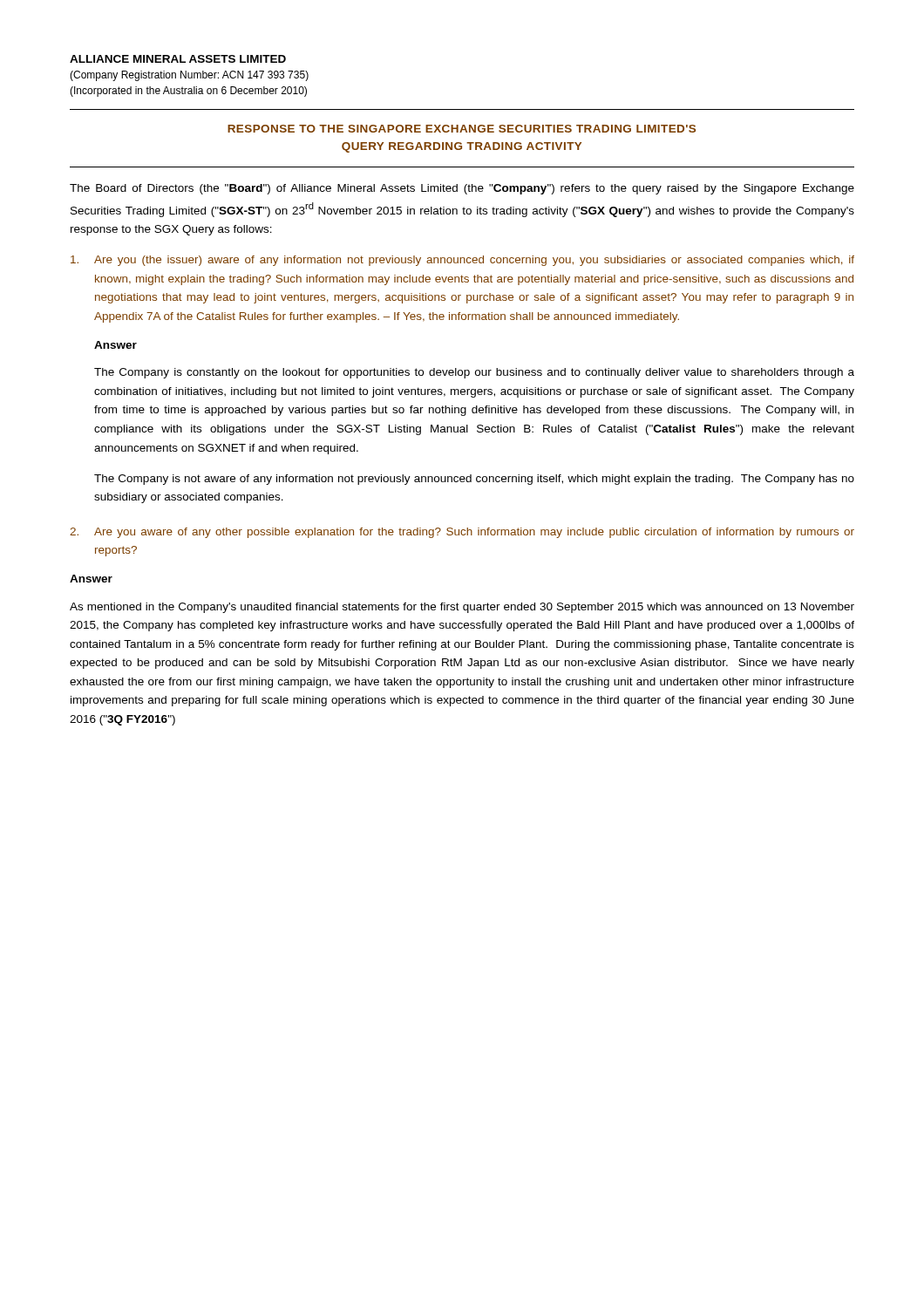This screenshot has width=924, height=1308.
Task: Where is the passage that starts "The Board of"?
Action: coord(462,209)
